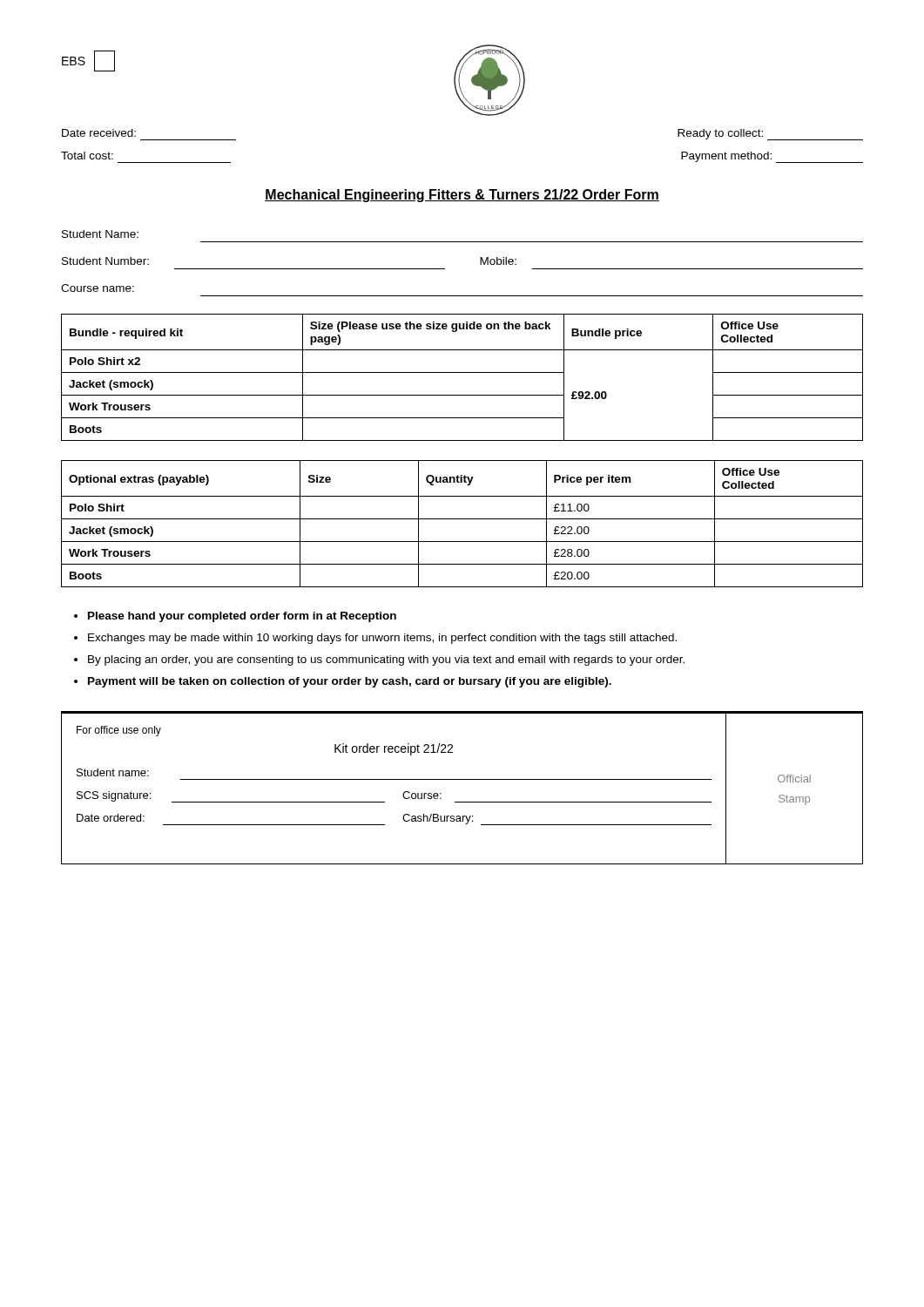The image size is (924, 1307).
Task: Locate the passage starting "By placing an order, you are consenting"
Action: pos(386,659)
